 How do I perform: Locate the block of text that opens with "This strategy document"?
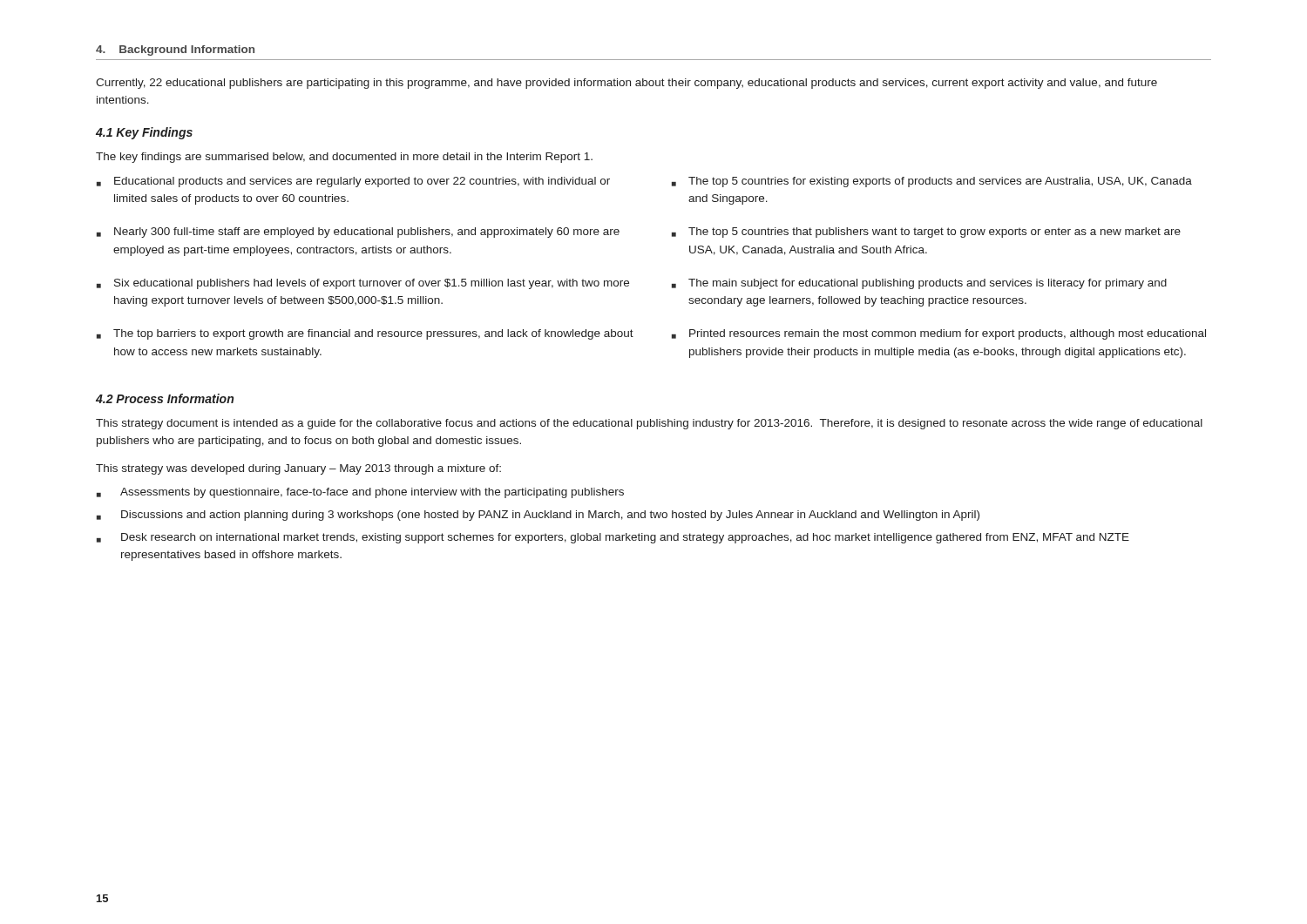tap(649, 431)
